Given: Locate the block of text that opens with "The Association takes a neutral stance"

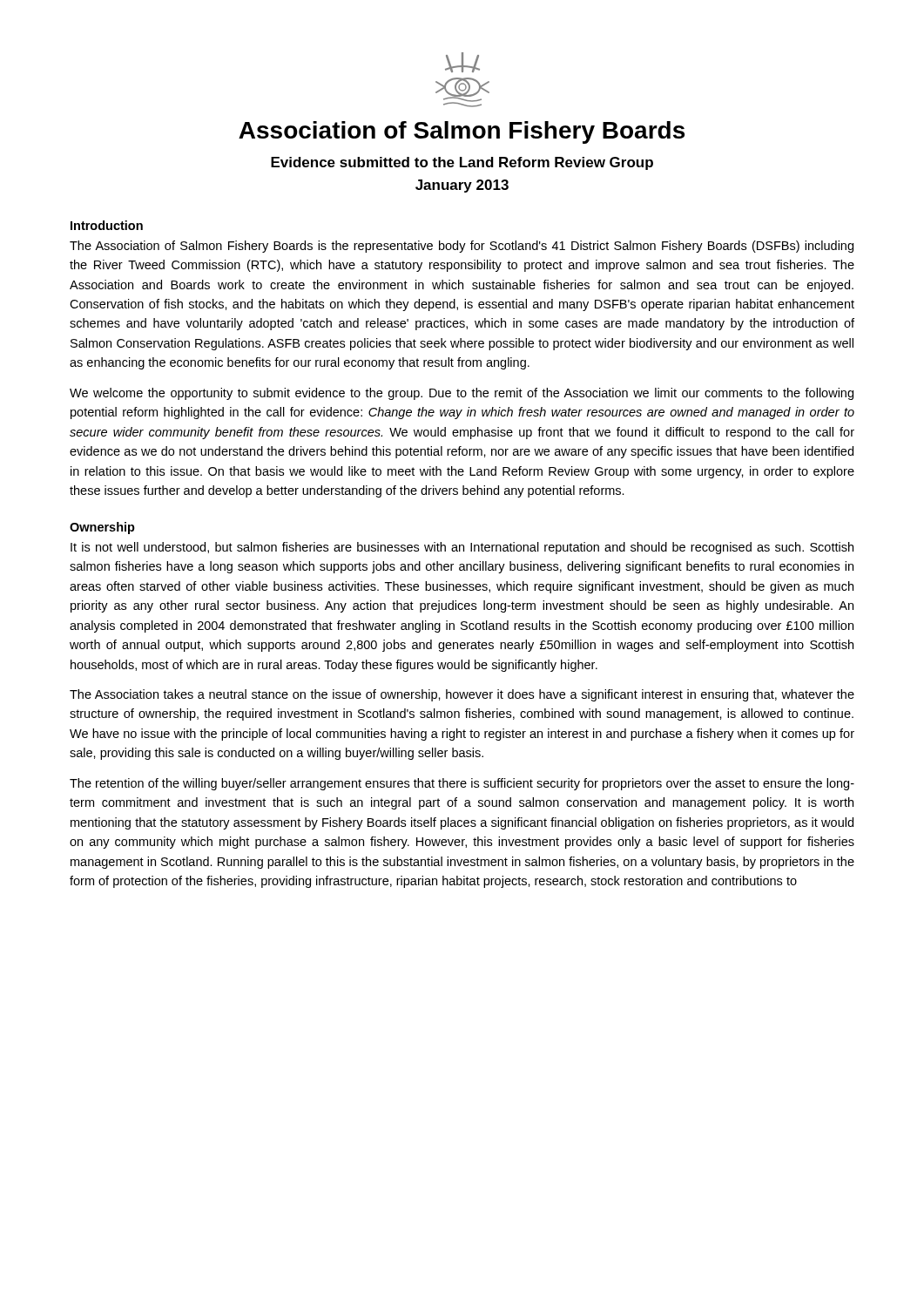Looking at the screenshot, I should click(462, 724).
